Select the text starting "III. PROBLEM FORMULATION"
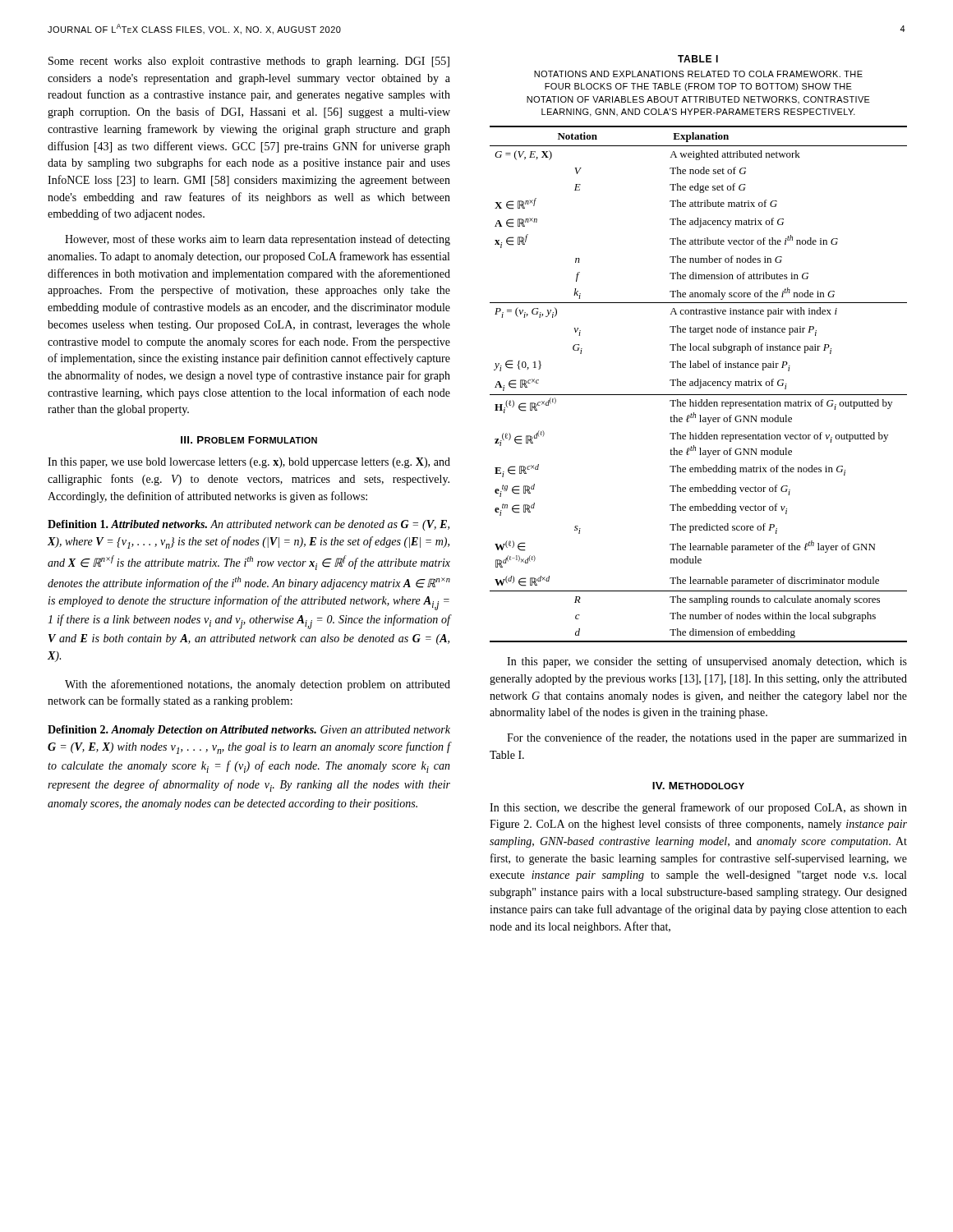953x1232 pixels. [249, 440]
